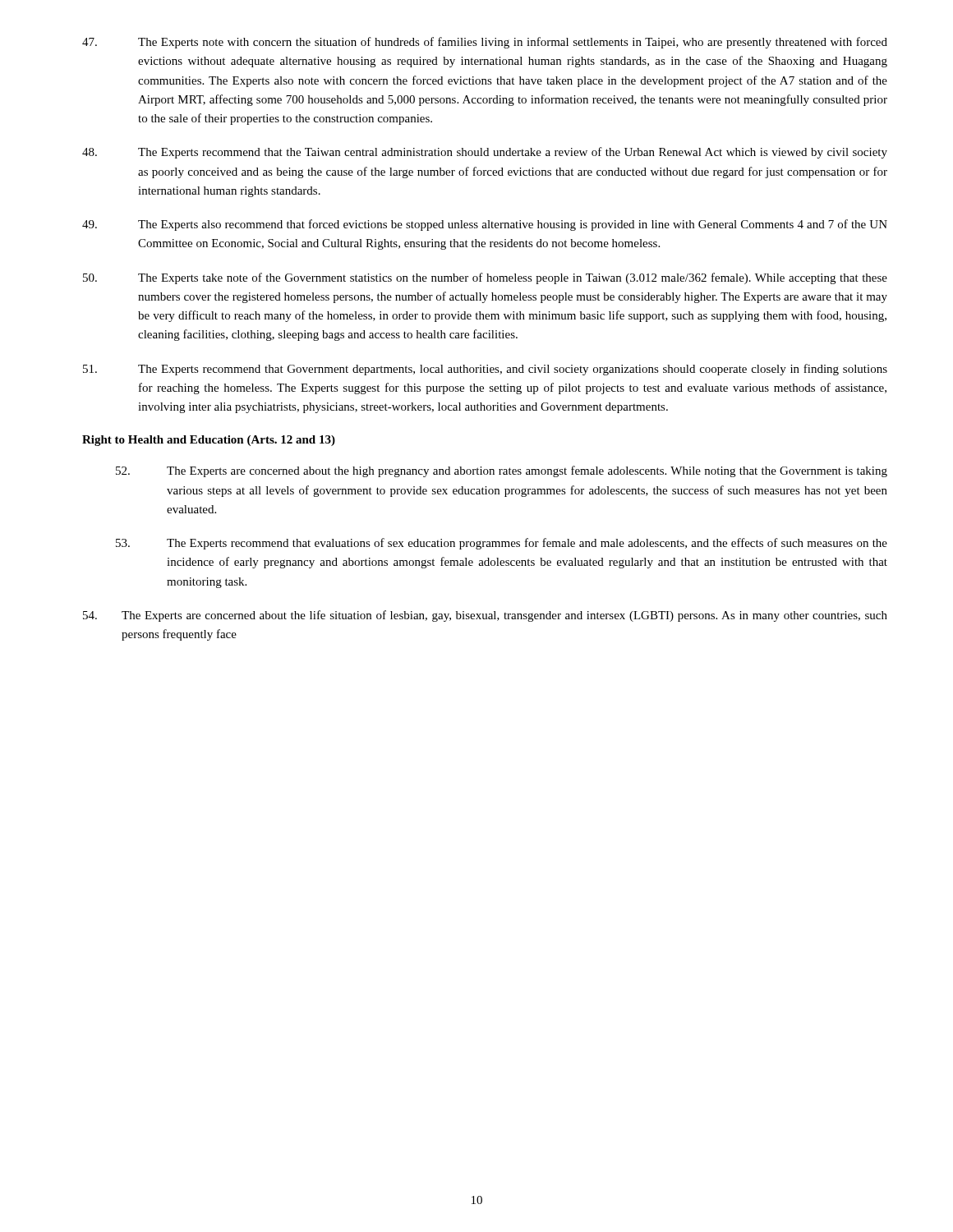Point to the block beginning "51. The Experts recommend that Government departments,"
The width and height of the screenshot is (953, 1232).
pyautogui.click(x=485, y=388)
